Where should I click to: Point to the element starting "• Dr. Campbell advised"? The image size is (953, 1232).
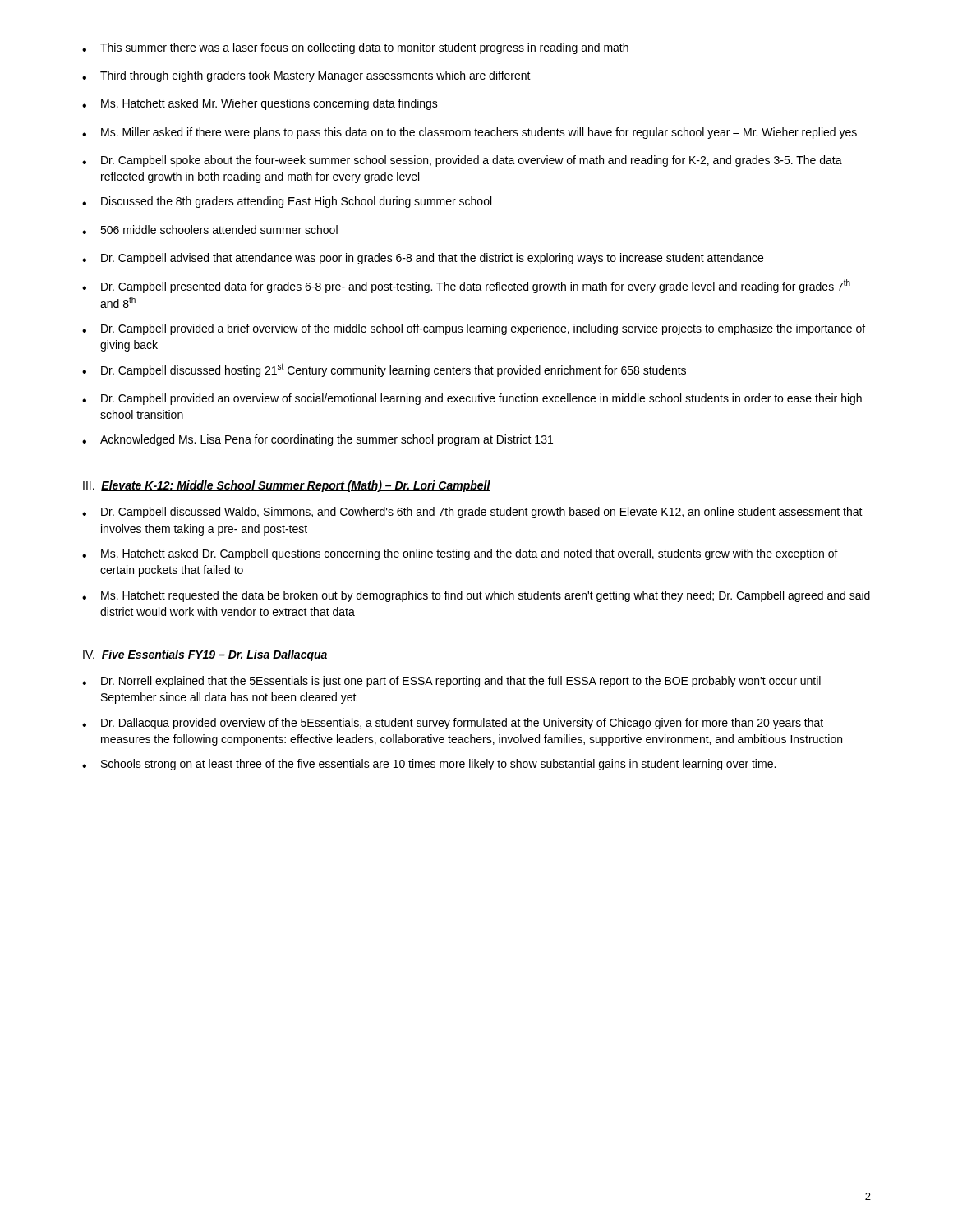(x=476, y=259)
